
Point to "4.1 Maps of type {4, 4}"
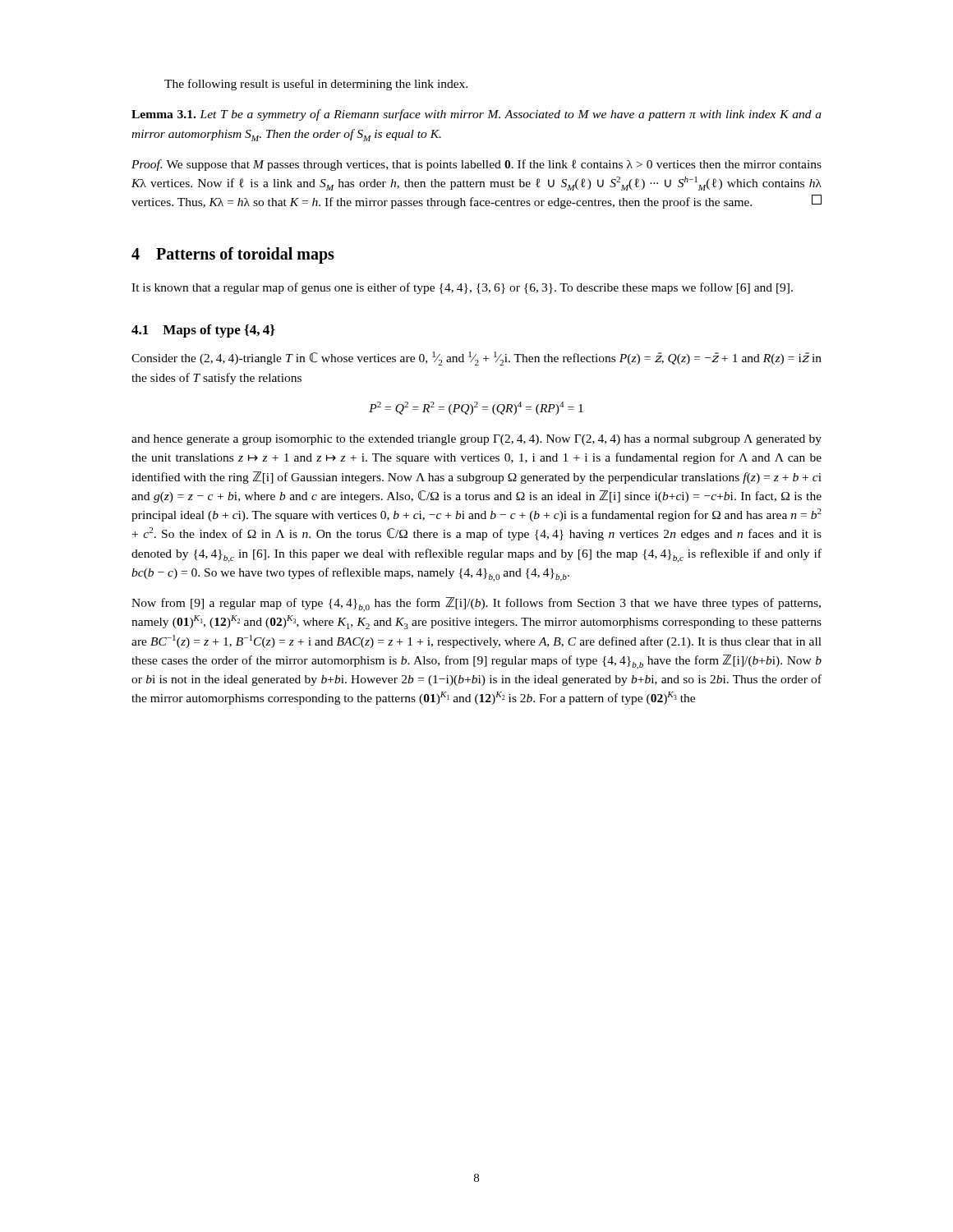(x=203, y=331)
